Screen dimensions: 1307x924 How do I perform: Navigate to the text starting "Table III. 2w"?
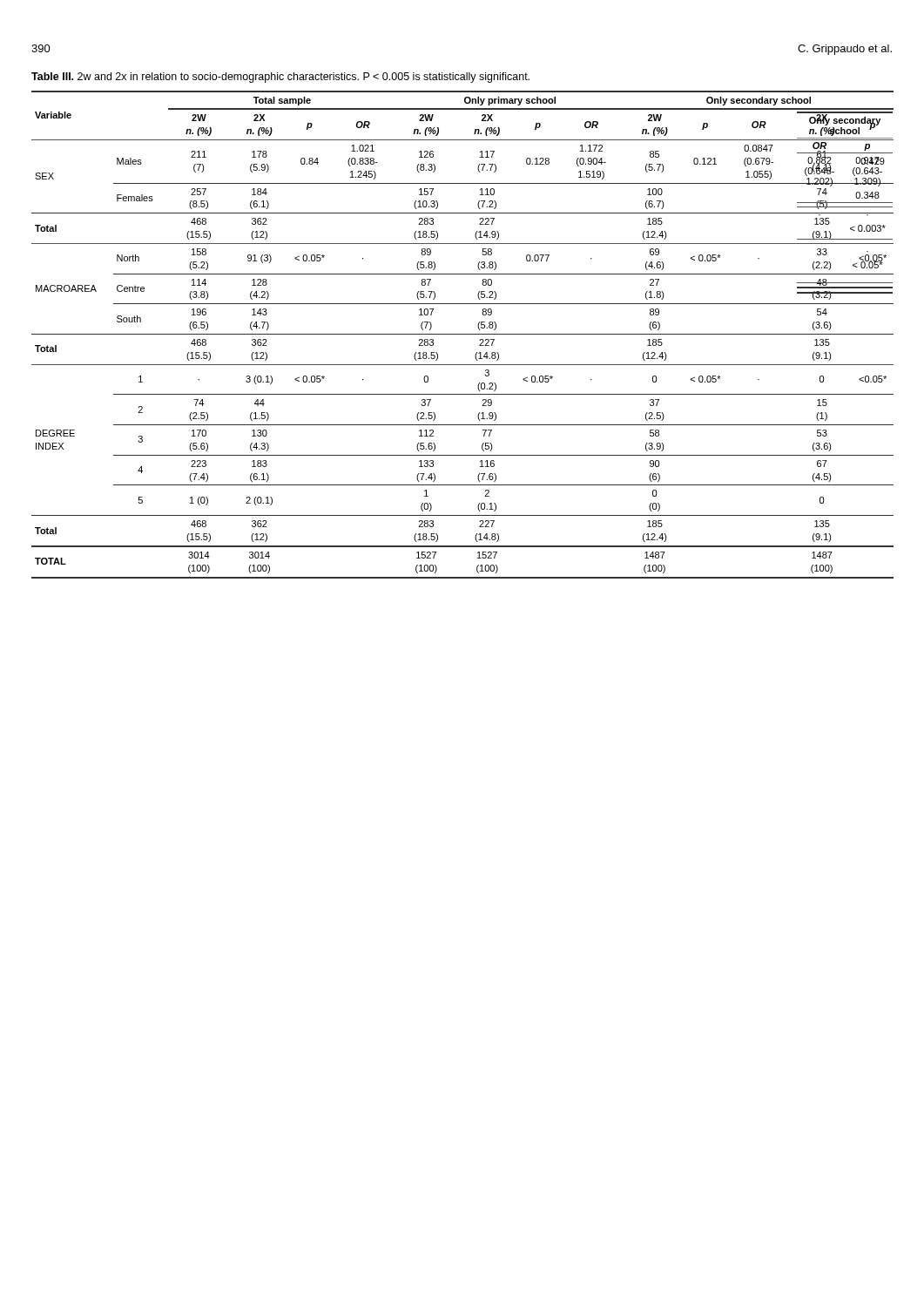[281, 77]
